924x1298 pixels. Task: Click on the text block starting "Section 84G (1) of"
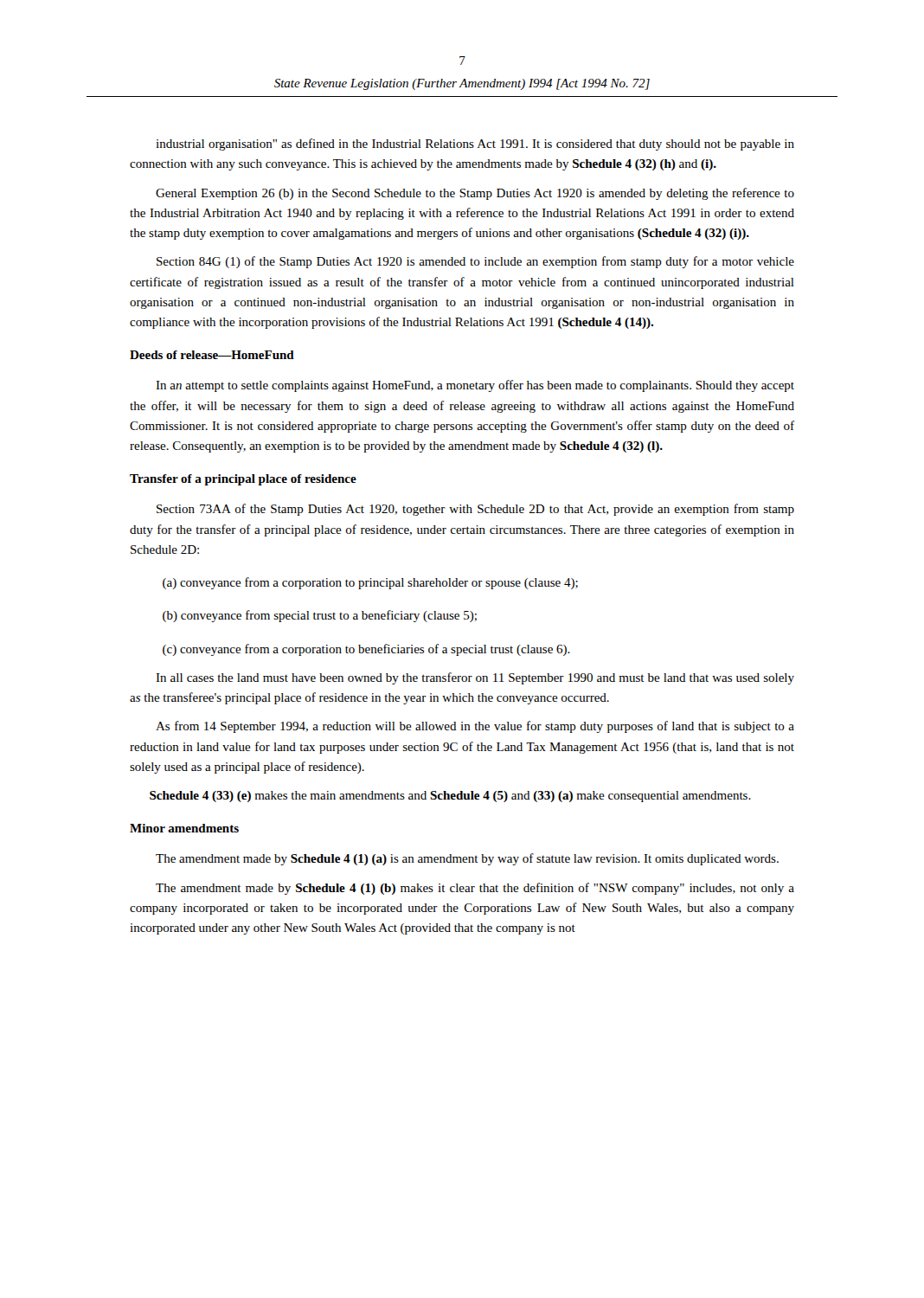point(462,292)
